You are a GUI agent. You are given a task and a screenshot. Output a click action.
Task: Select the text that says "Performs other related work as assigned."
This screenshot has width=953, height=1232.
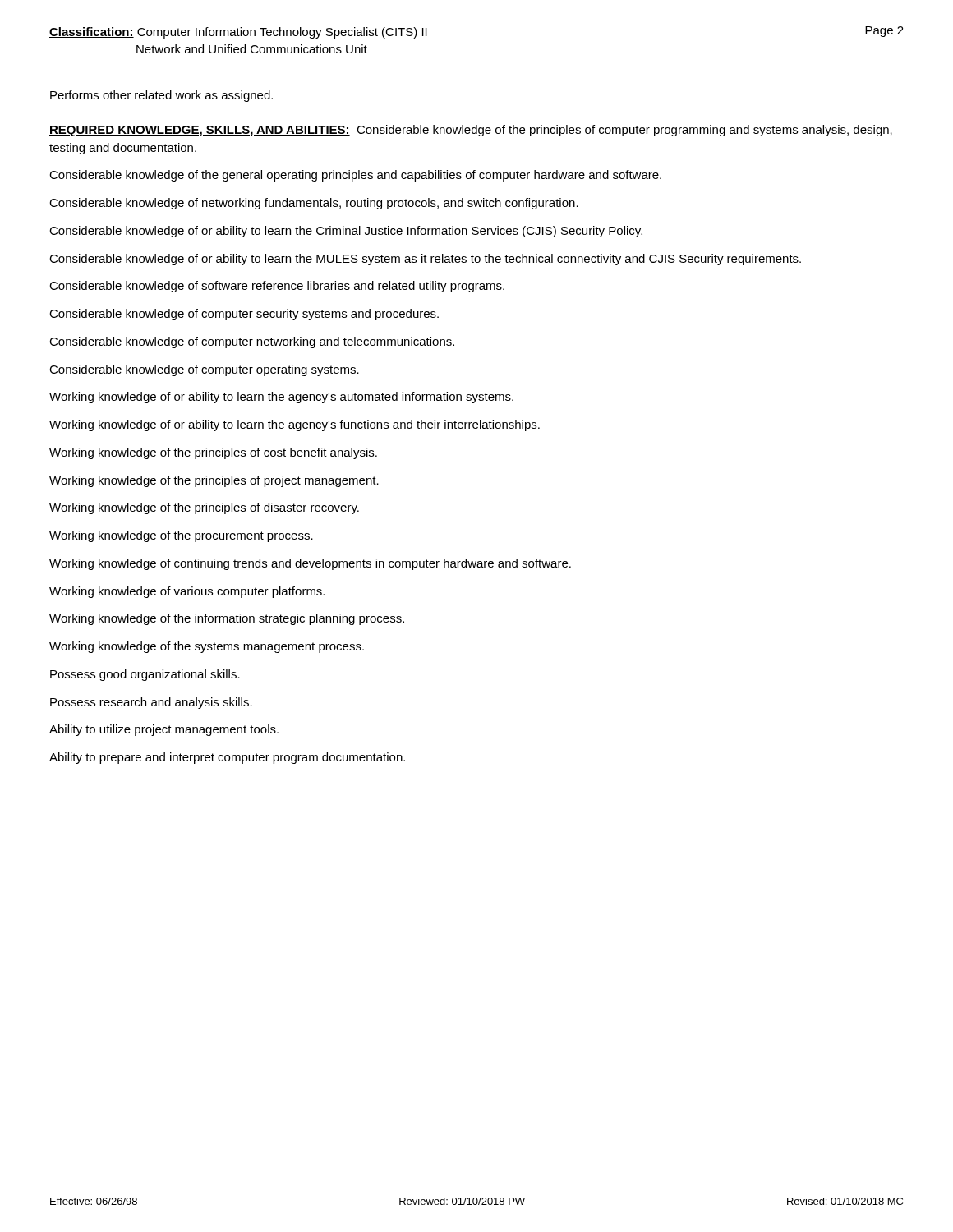click(x=162, y=95)
